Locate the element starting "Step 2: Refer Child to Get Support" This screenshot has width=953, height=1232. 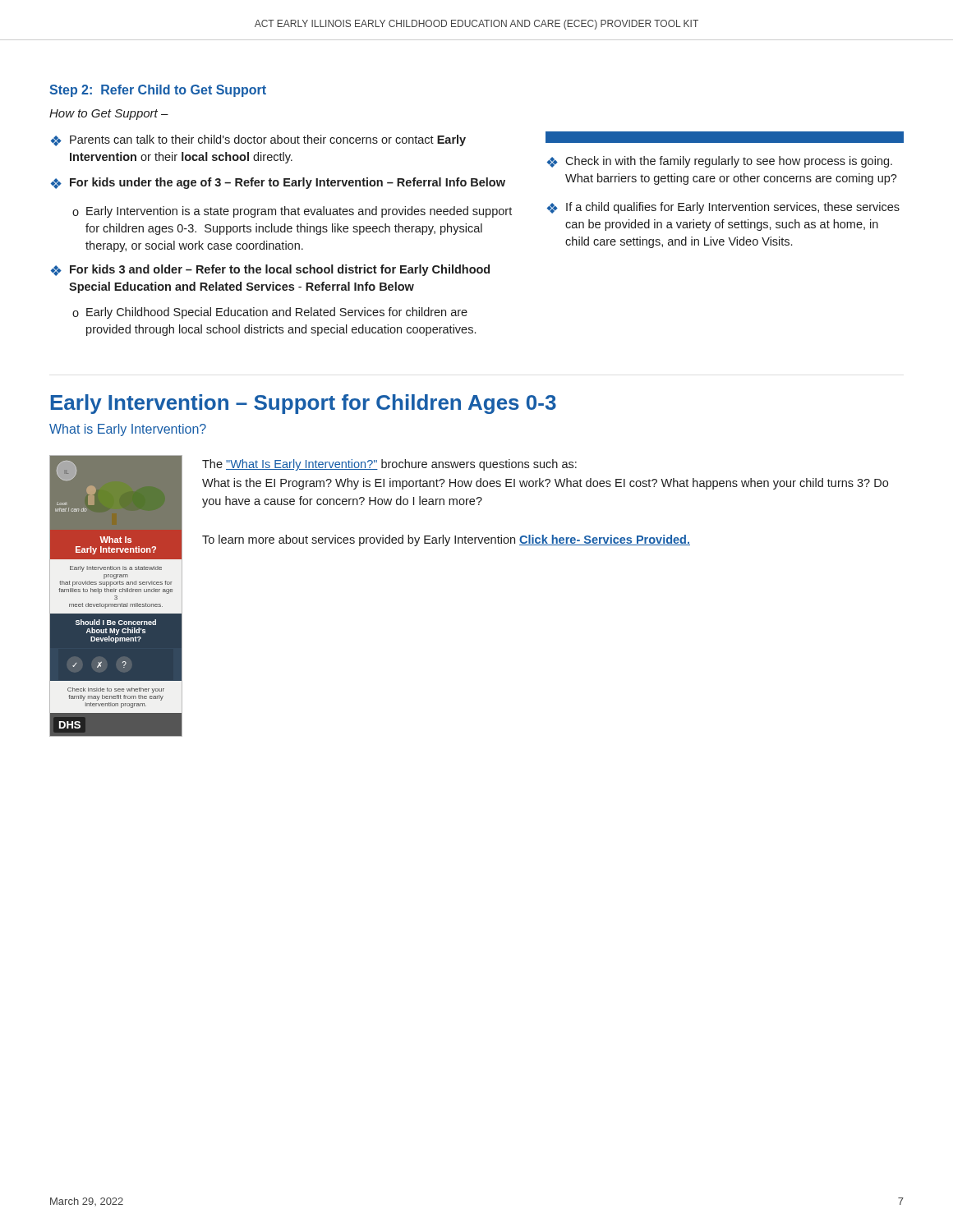pos(158,90)
